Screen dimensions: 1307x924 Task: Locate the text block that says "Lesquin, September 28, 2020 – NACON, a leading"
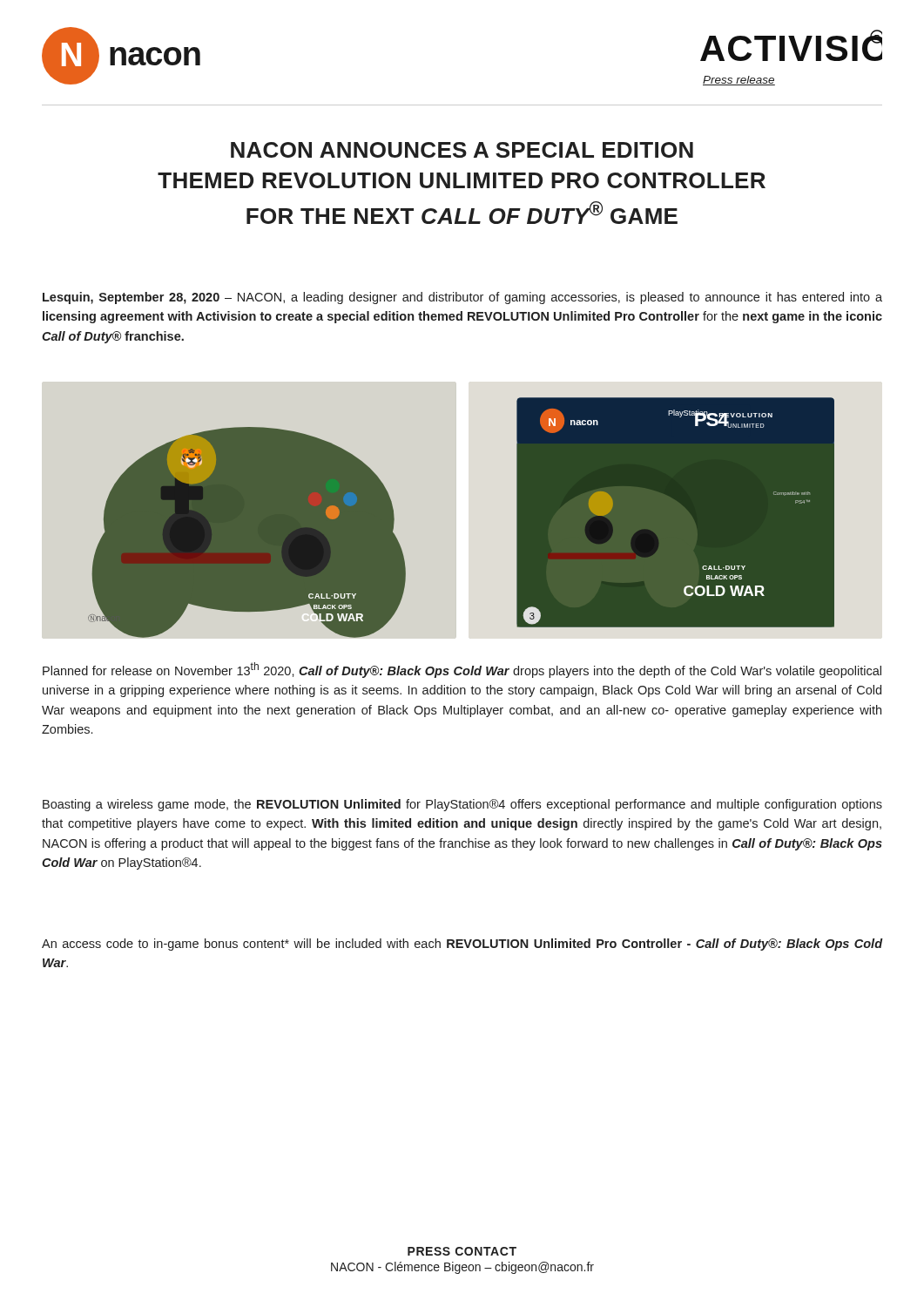[x=462, y=317]
